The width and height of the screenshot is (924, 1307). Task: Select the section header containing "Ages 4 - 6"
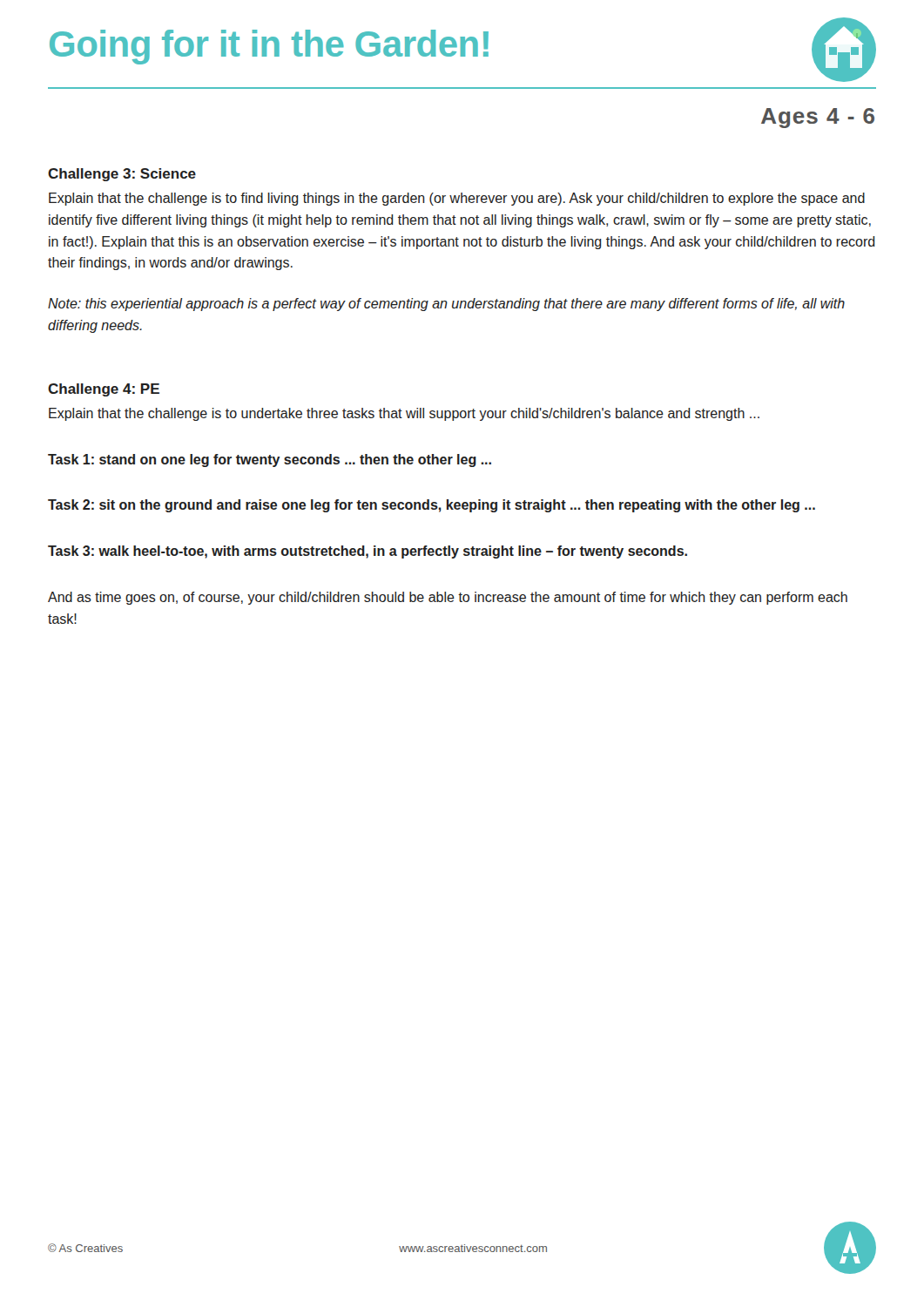[818, 116]
